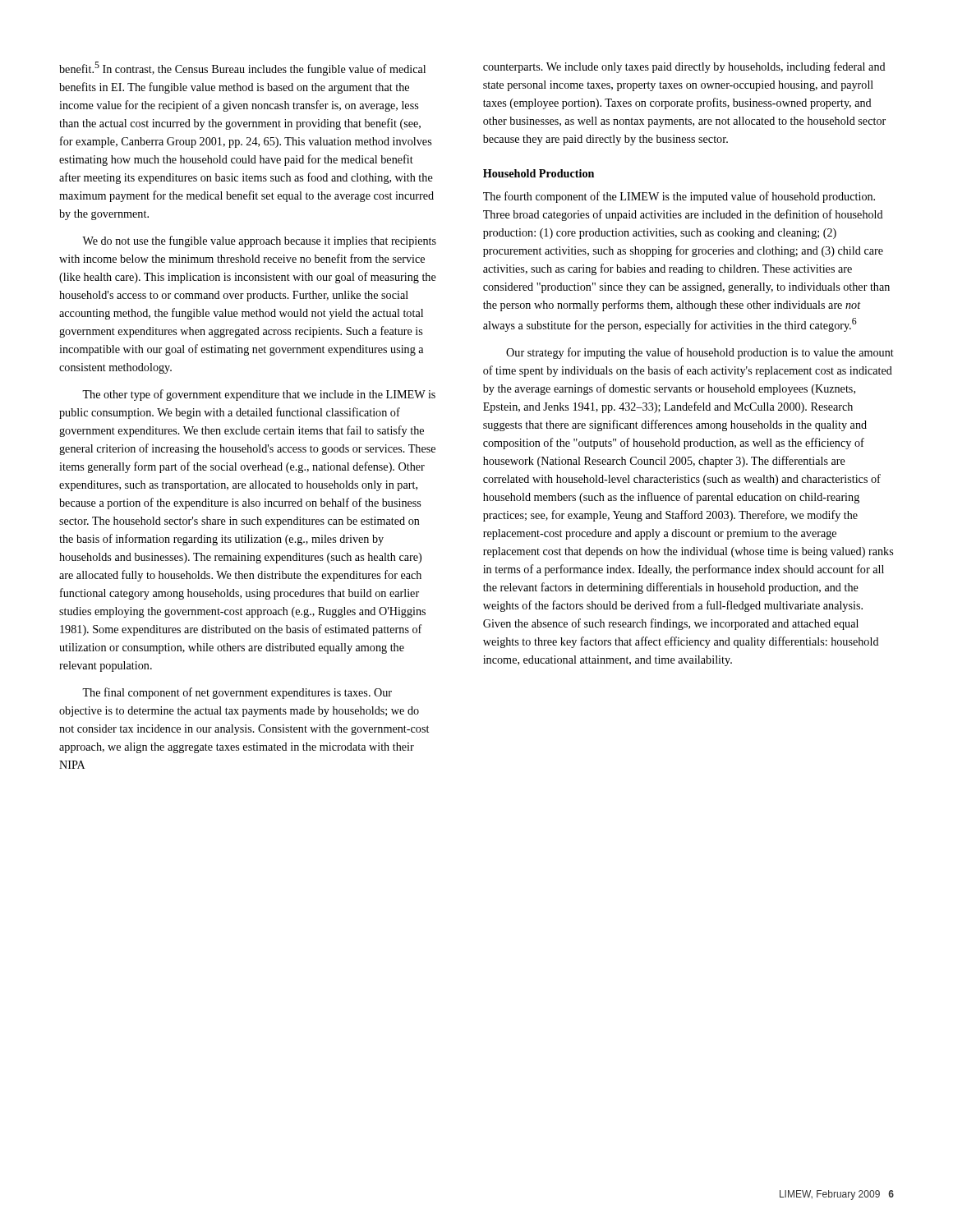Select the text block that says "We do not"
This screenshot has width=953, height=1232.
[x=248, y=304]
